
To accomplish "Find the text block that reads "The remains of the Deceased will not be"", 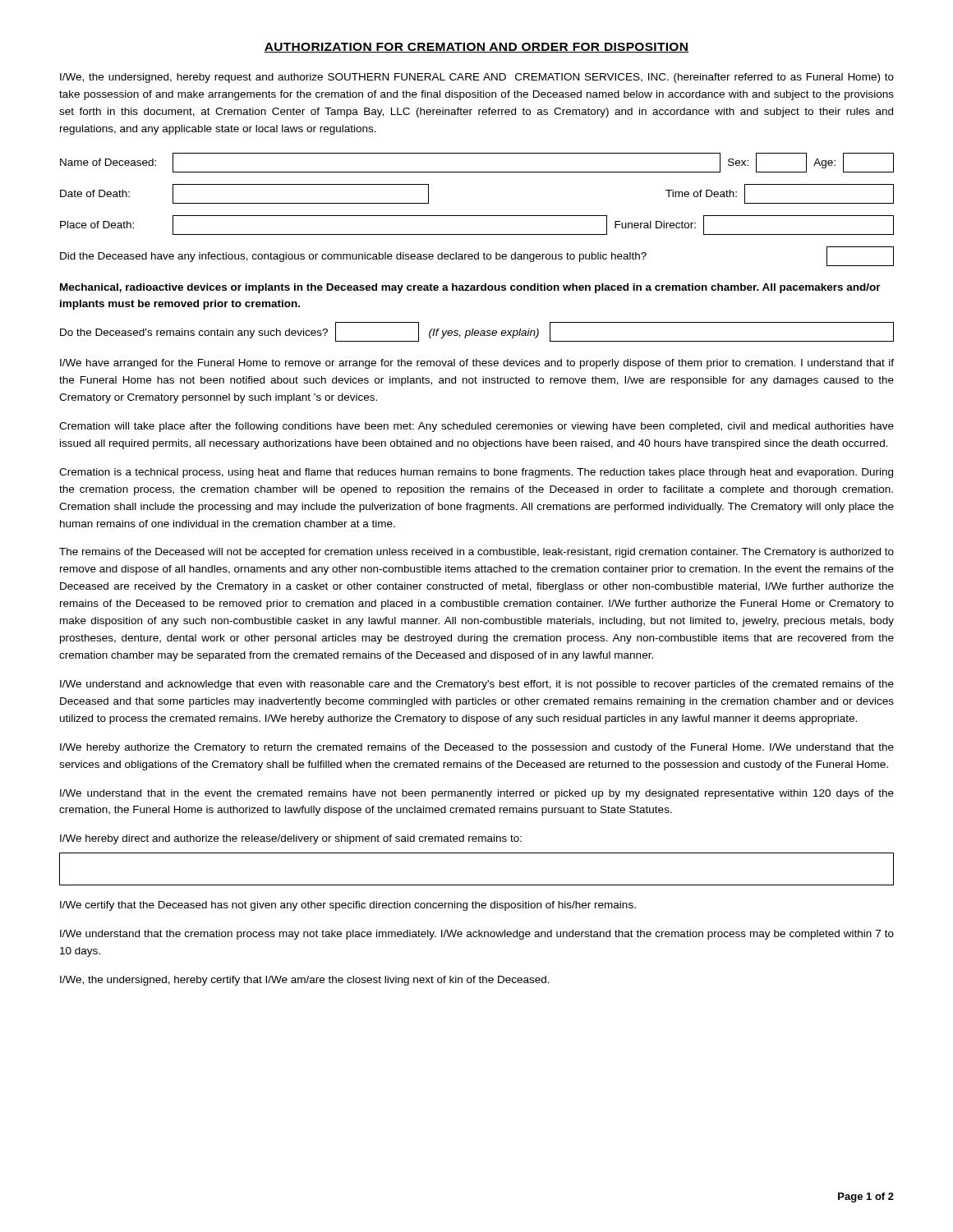I will coord(476,603).
